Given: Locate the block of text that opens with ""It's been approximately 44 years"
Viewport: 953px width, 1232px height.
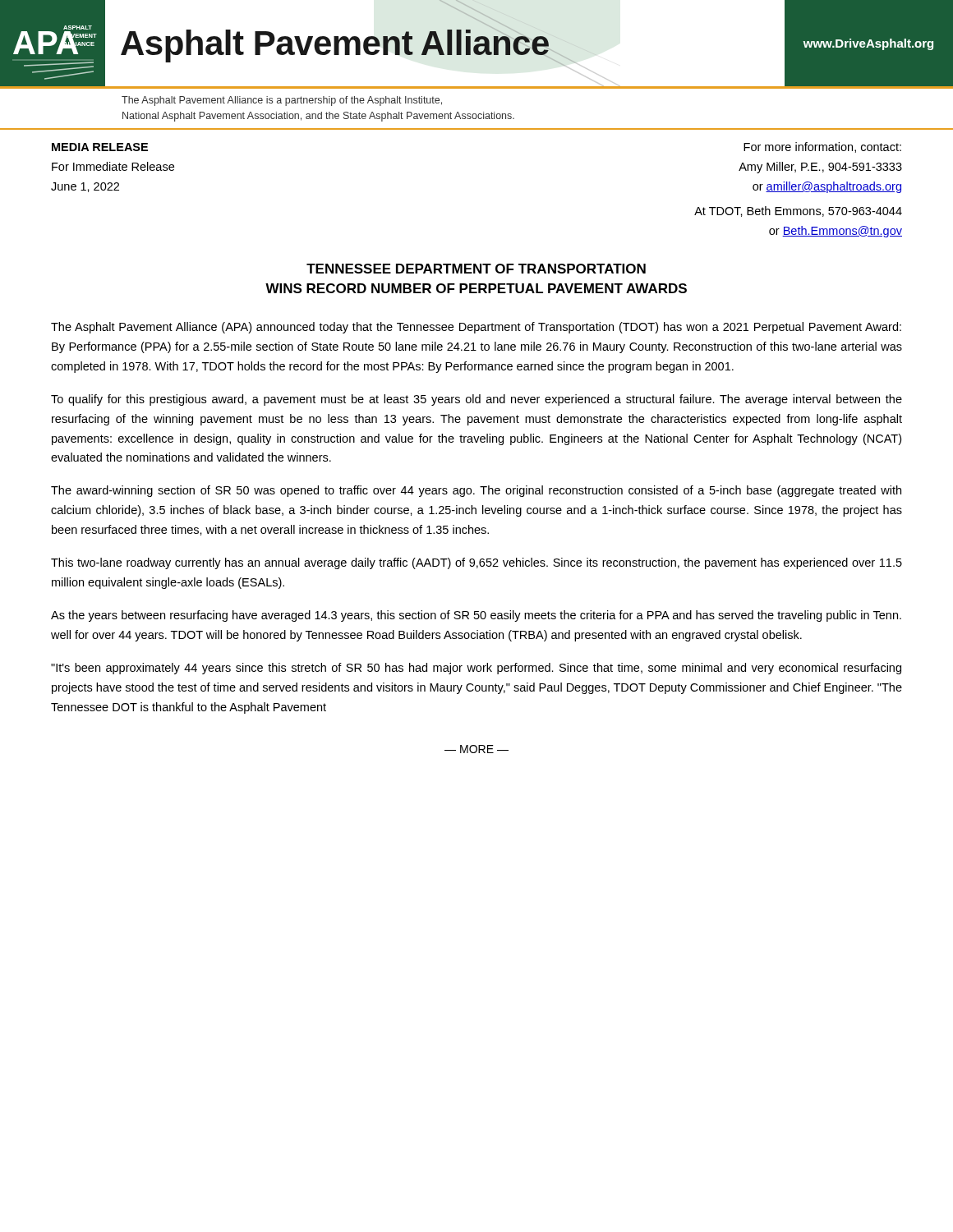Looking at the screenshot, I should click(x=476, y=687).
